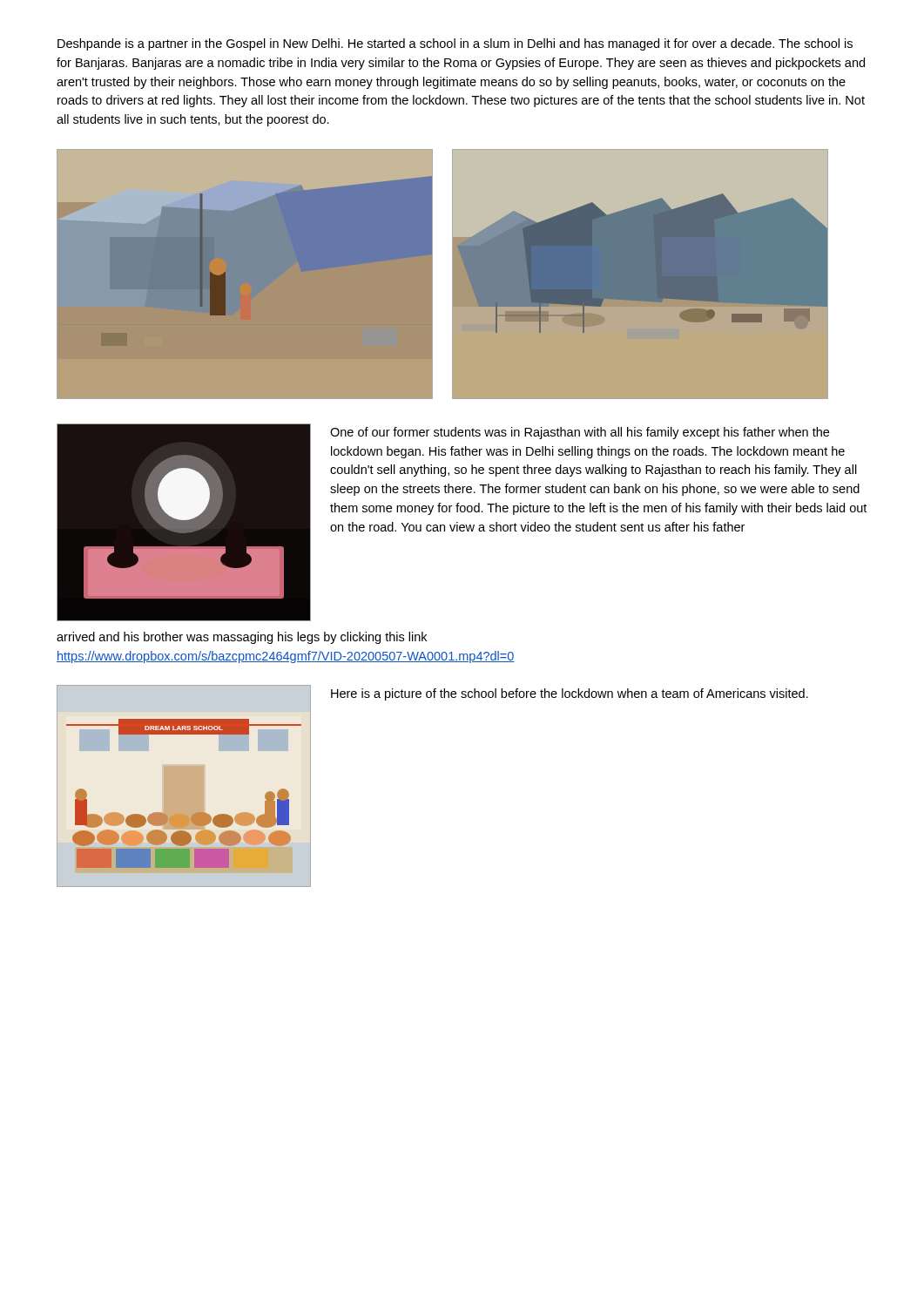This screenshot has width=924, height=1307.
Task: Click the passage that begins "Here is a"
Action: click(x=569, y=694)
